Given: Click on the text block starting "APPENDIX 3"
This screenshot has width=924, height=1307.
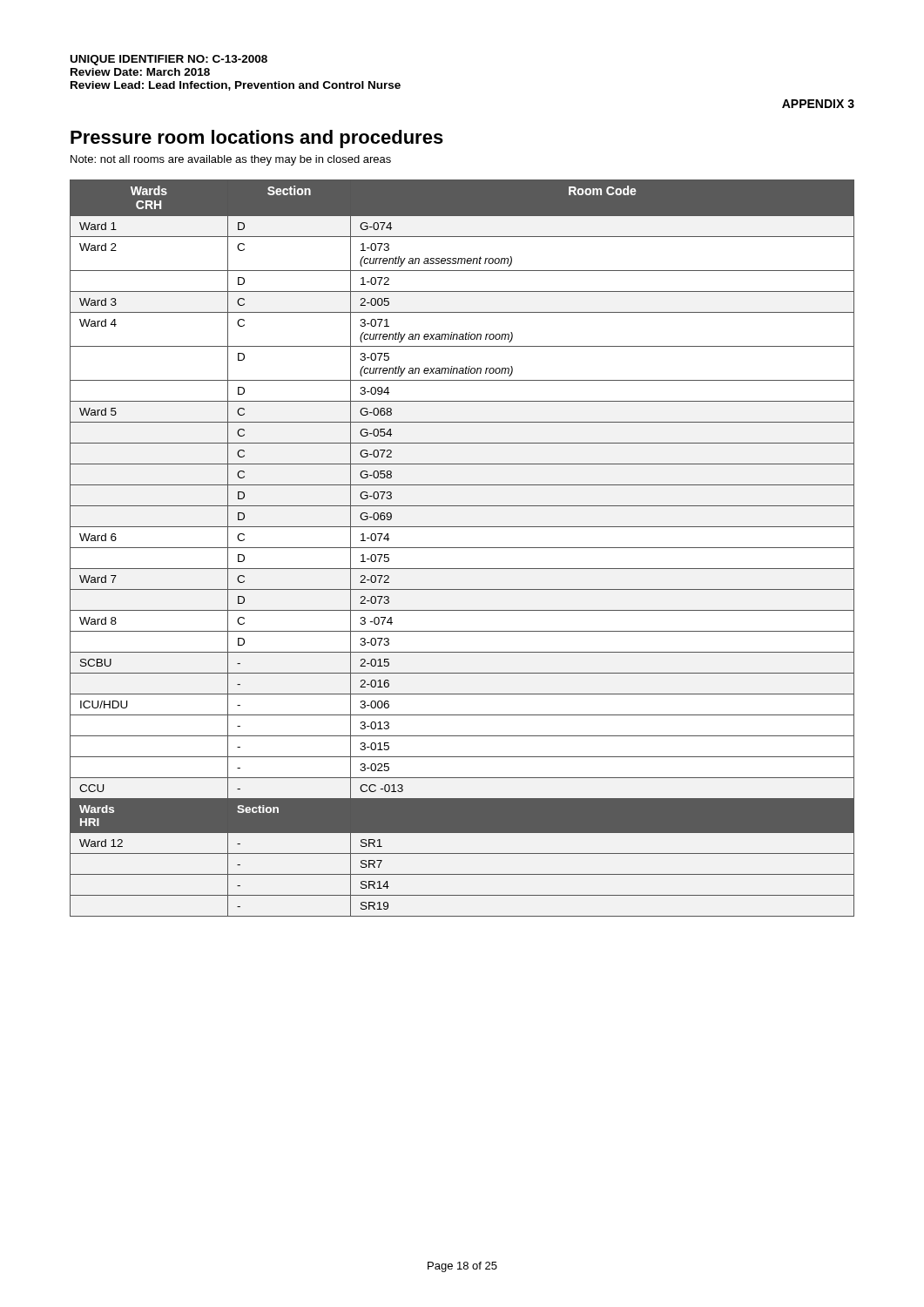Looking at the screenshot, I should click(818, 104).
